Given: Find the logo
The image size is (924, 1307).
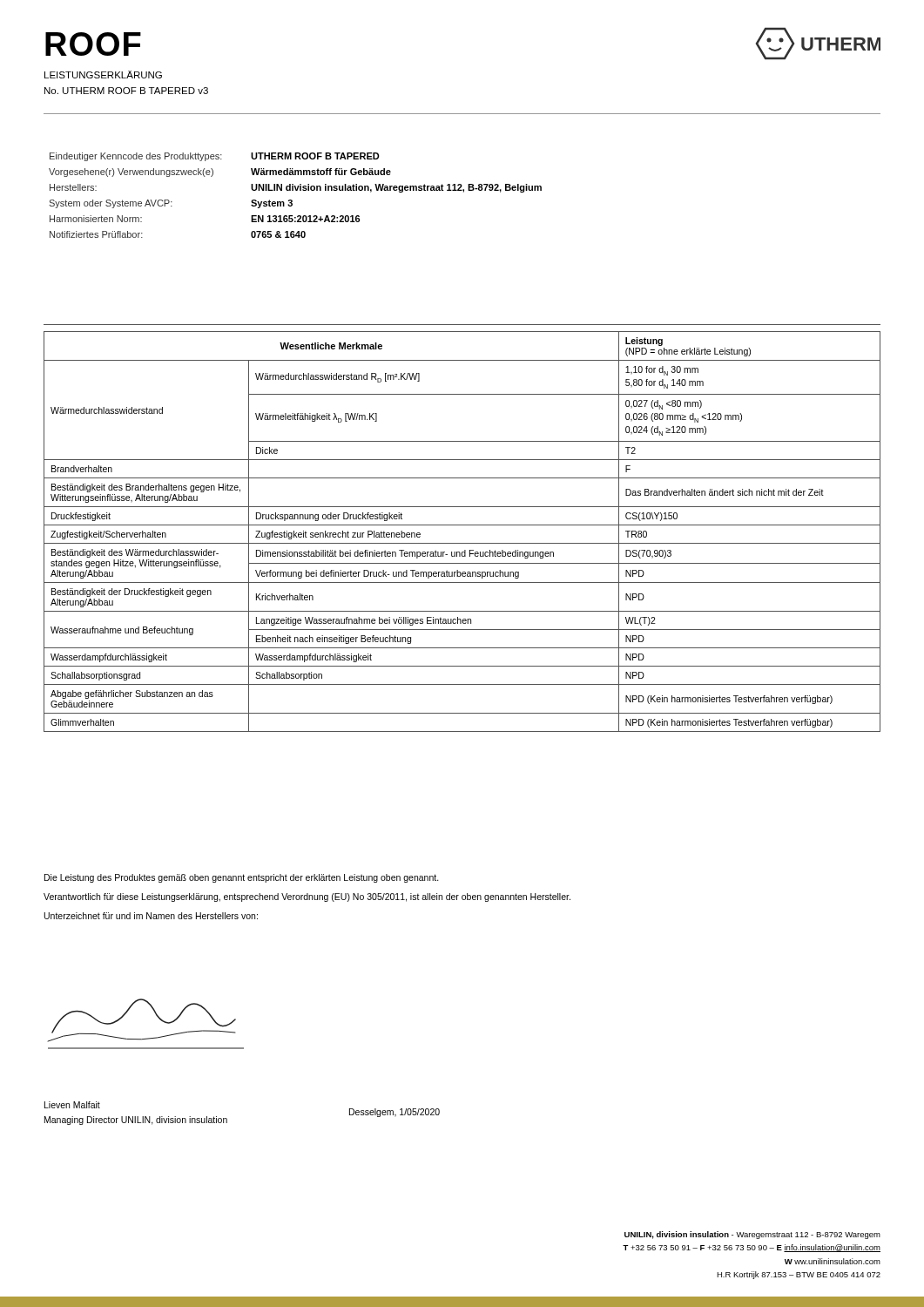Looking at the screenshot, I should click(x=811, y=56).
